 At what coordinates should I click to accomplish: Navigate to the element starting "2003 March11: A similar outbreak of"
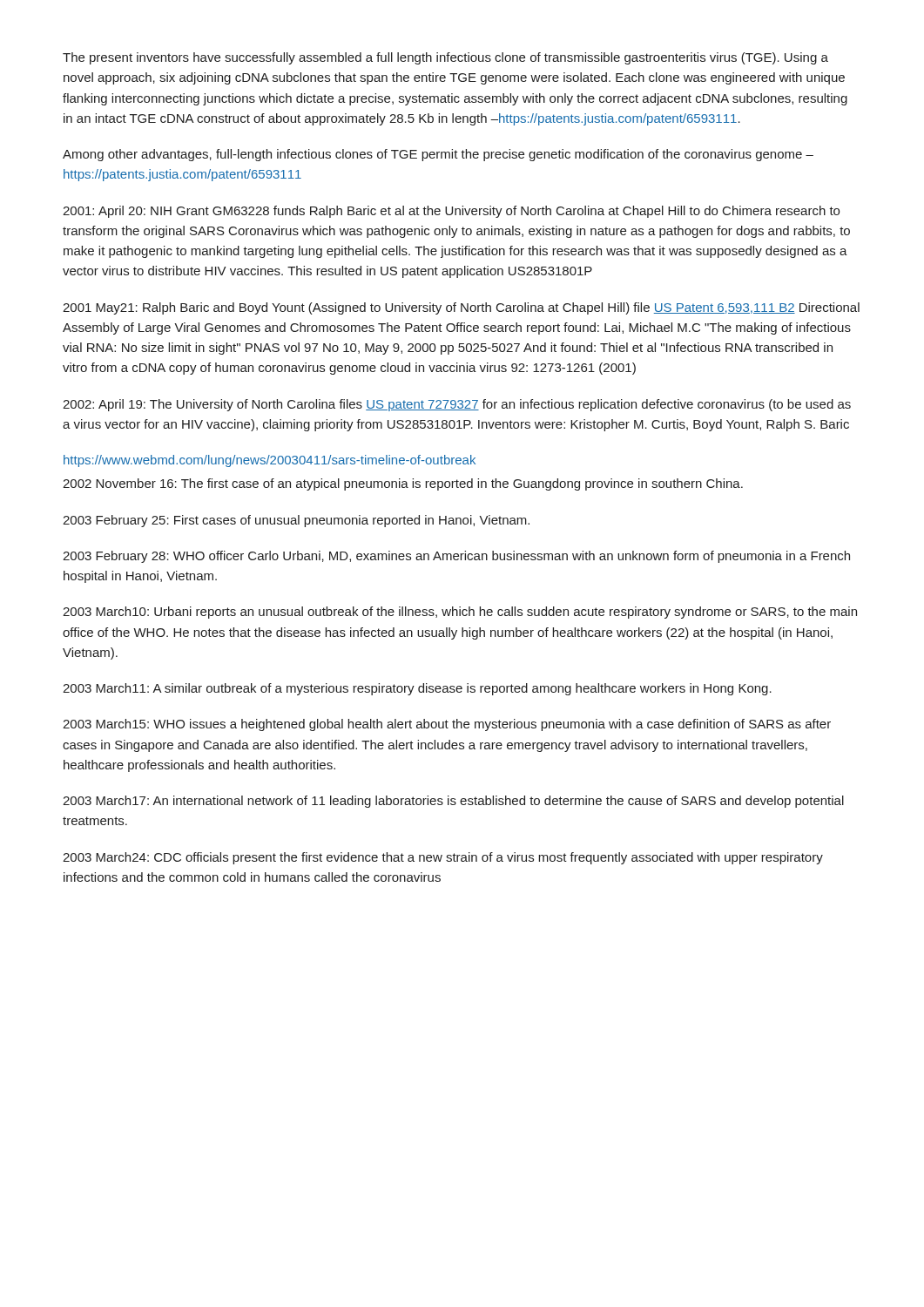417,688
